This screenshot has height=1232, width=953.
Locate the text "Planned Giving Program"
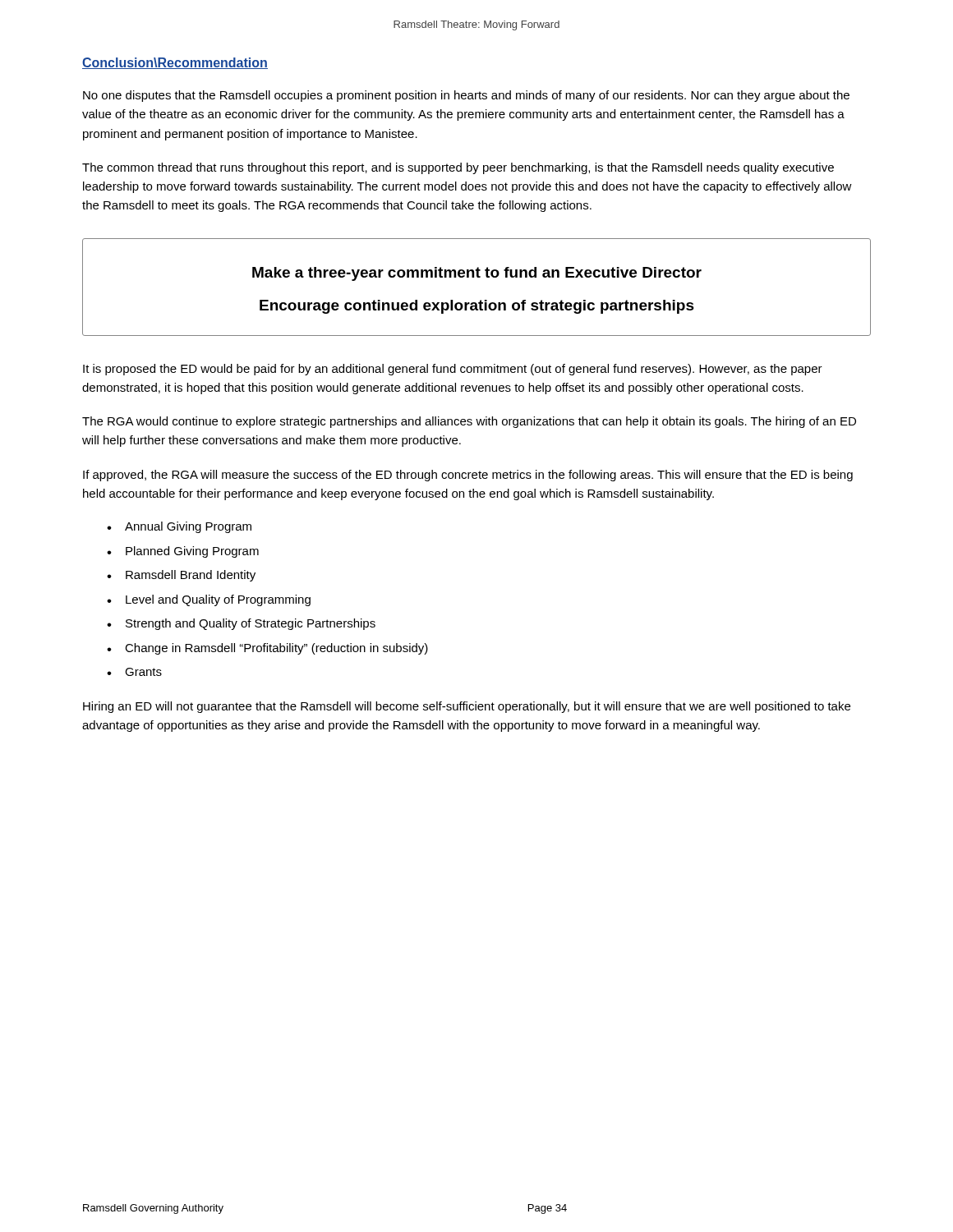tap(192, 550)
